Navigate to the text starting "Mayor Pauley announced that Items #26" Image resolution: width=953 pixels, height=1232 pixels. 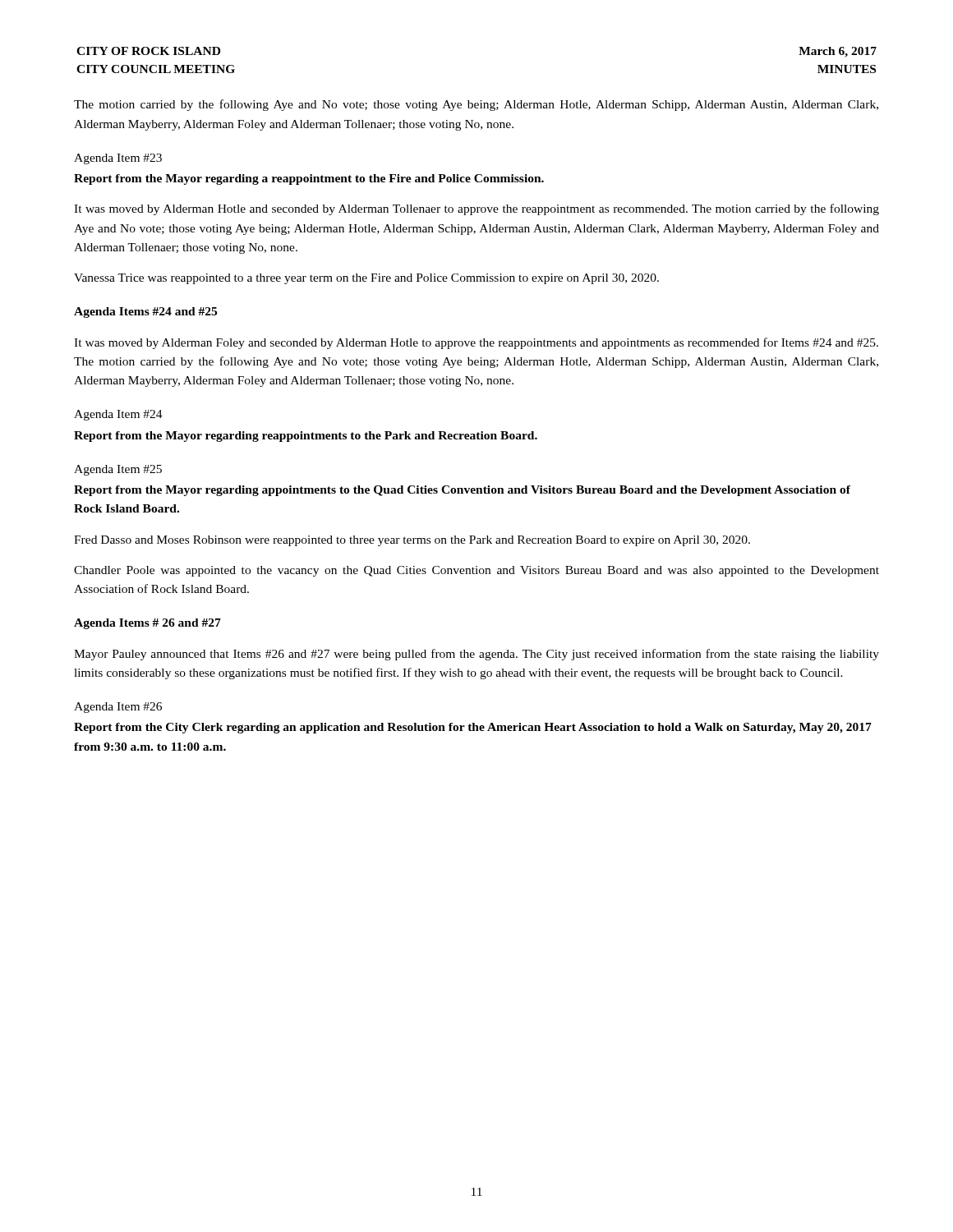click(476, 663)
